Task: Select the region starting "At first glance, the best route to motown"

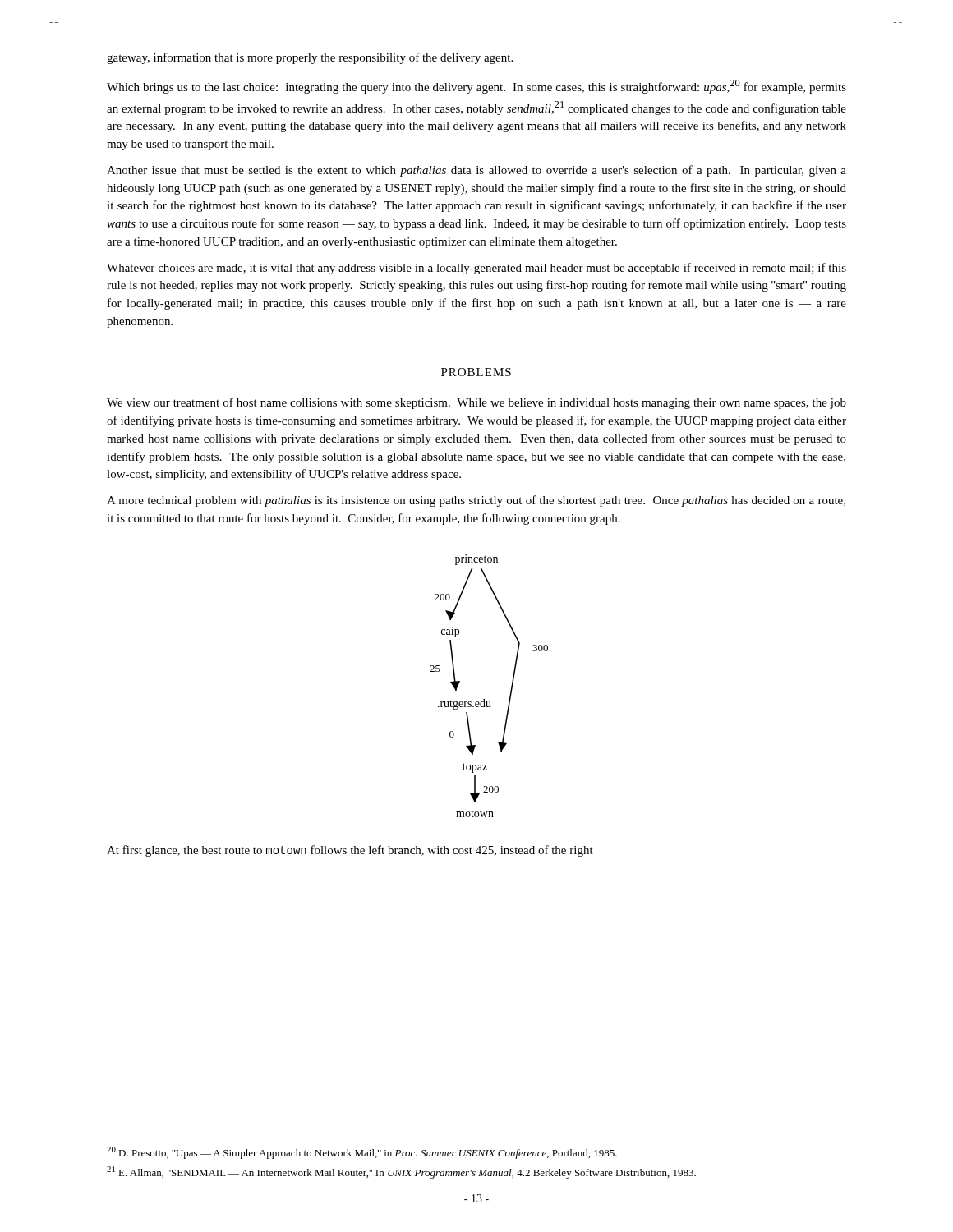Action: tap(350, 851)
